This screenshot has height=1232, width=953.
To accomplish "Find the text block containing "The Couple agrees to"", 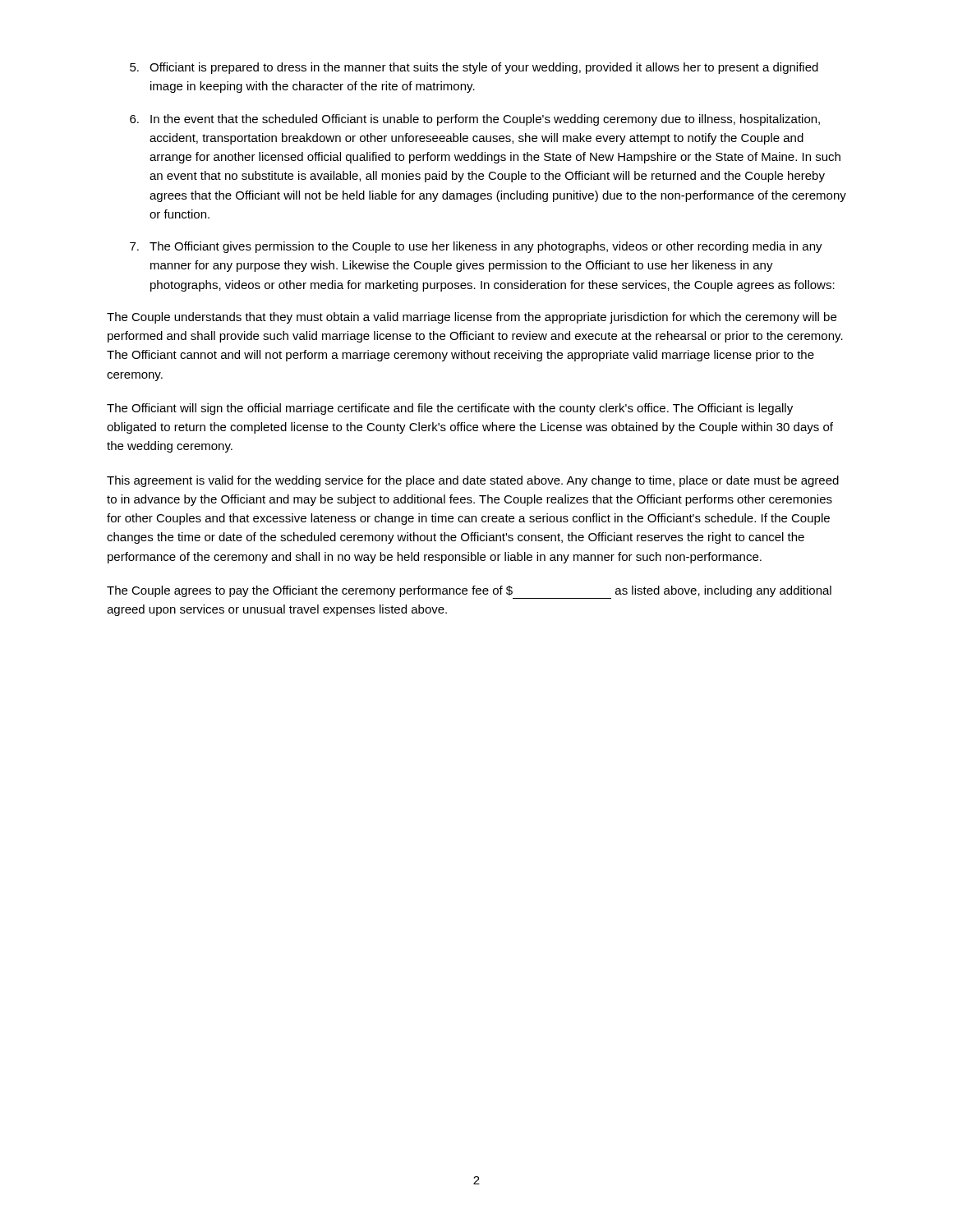I will (469, 599).
